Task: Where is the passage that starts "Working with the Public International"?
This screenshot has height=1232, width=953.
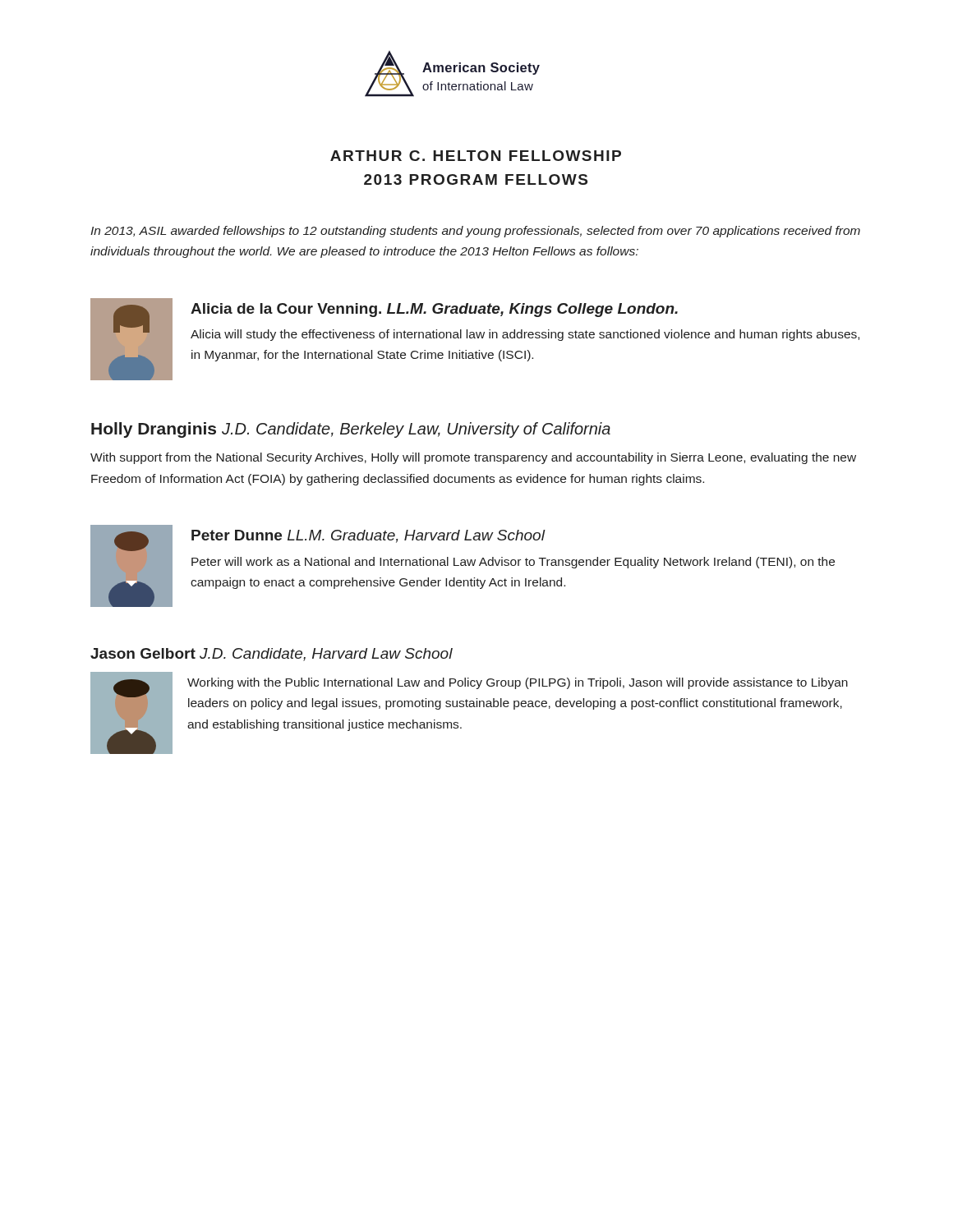Action: point(518,703)
